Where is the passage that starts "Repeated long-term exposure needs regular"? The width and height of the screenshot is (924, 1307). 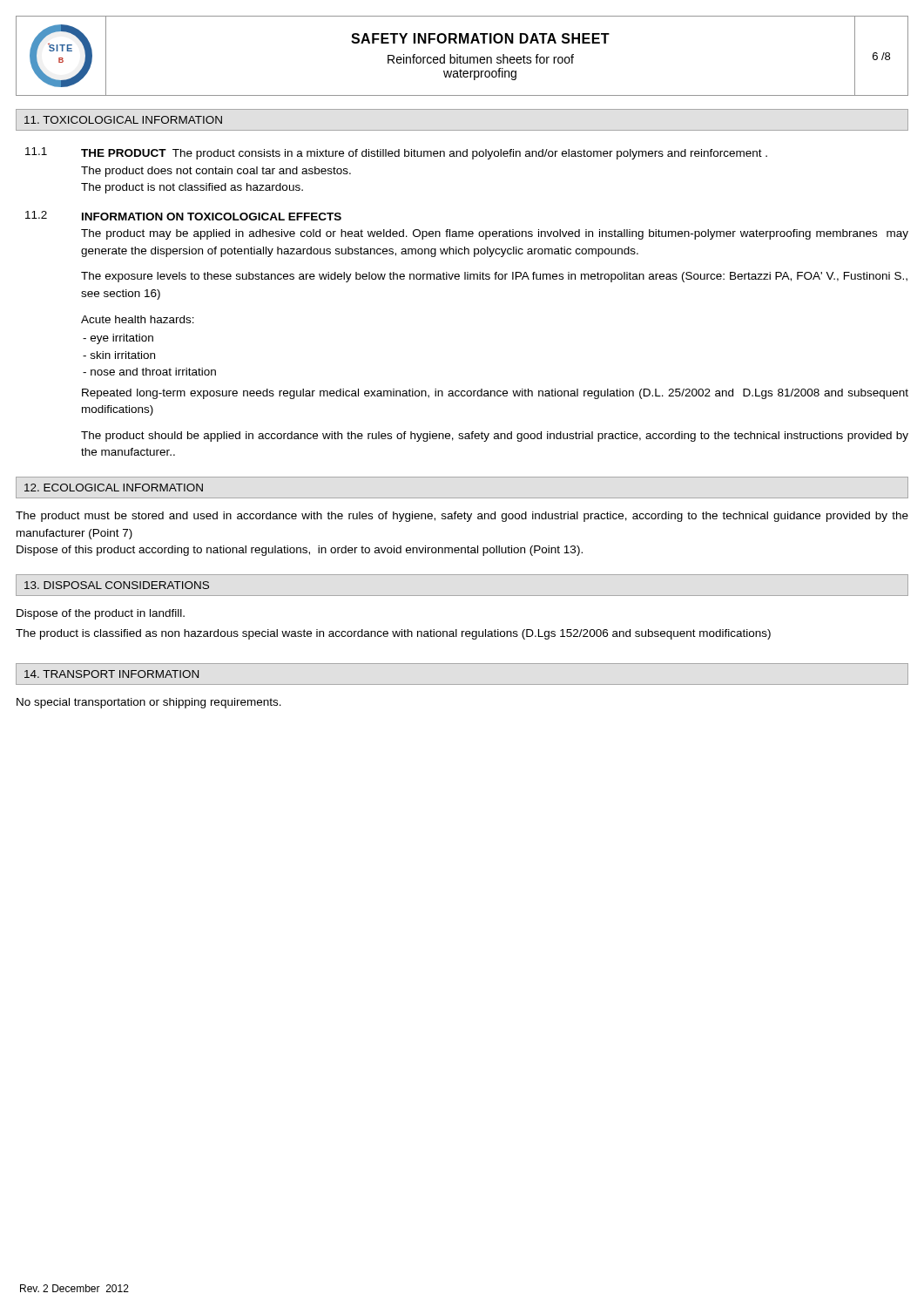(495, 401)
